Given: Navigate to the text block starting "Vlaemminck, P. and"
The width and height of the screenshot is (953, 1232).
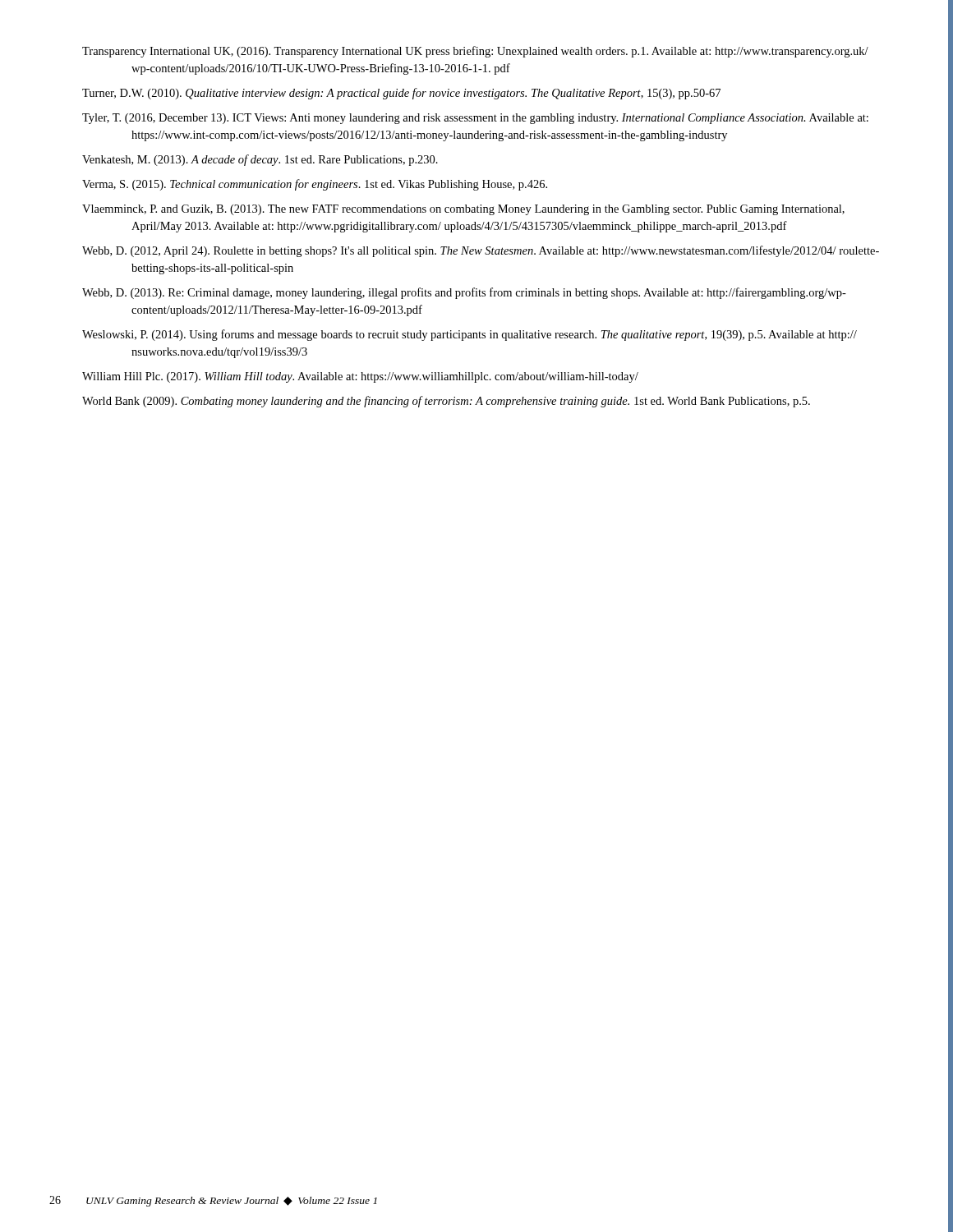Looking at the screenshot, I should 464,217.
